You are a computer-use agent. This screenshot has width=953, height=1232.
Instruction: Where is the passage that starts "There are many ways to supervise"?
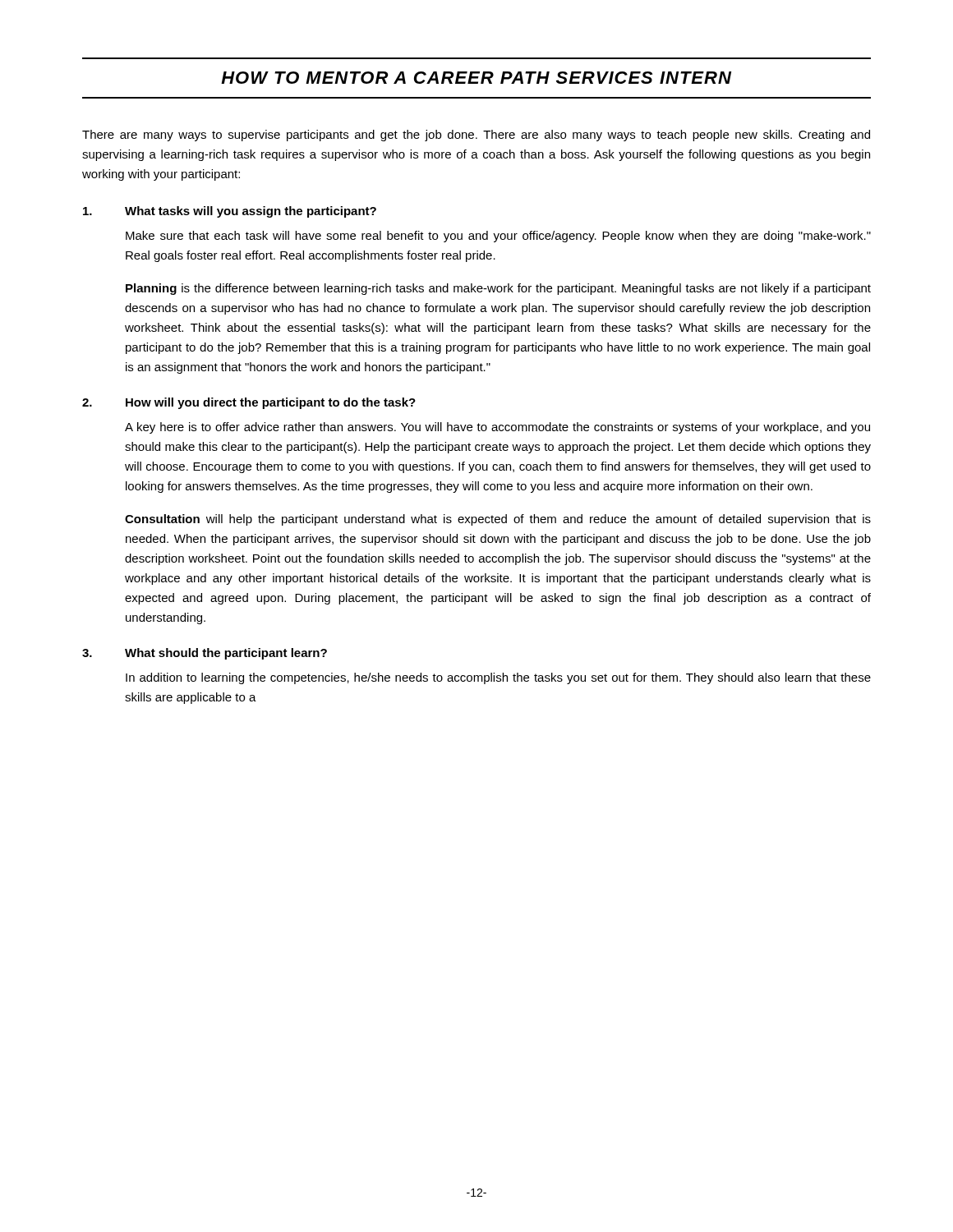(476, 154)
